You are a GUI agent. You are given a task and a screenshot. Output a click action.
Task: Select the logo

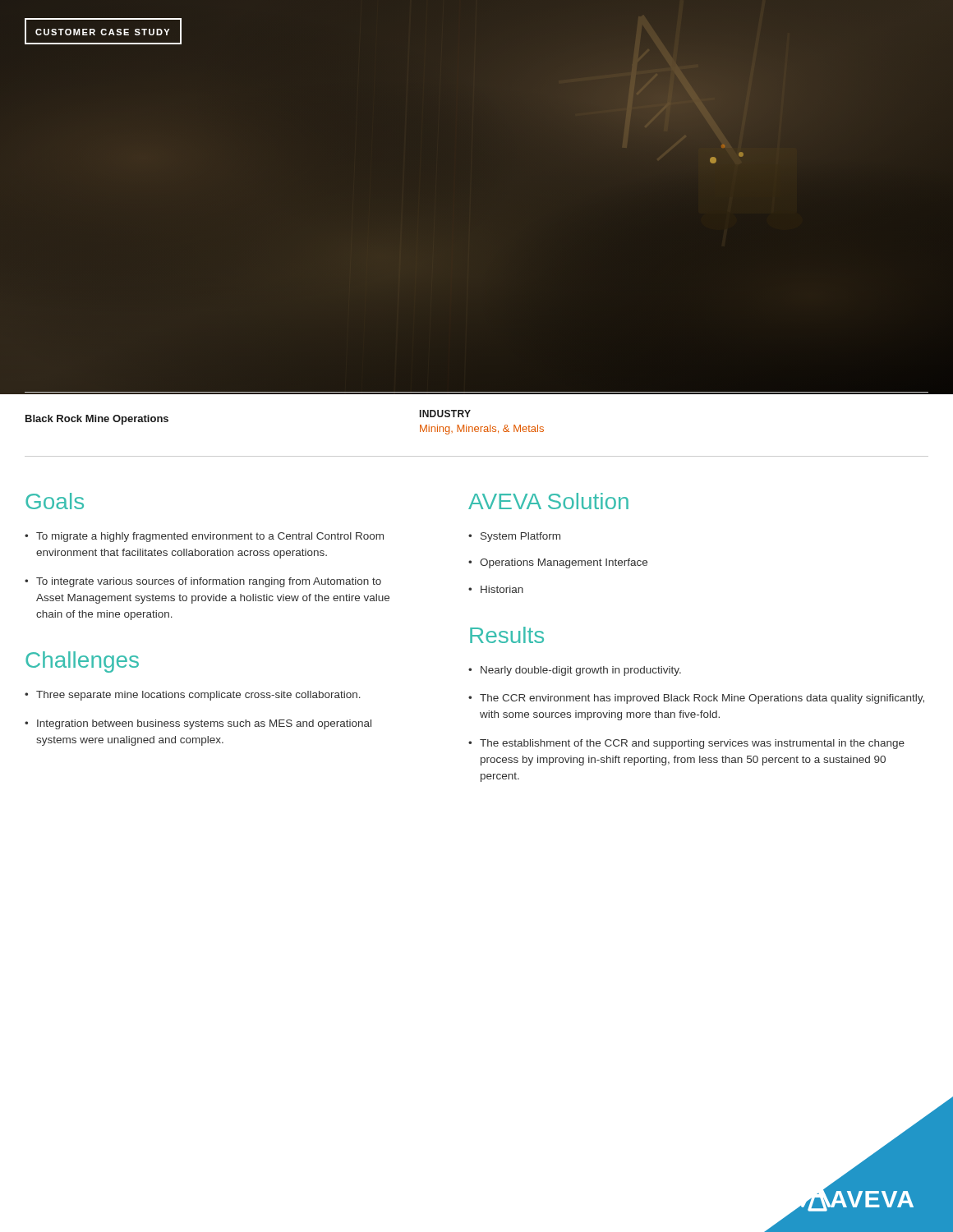tap(859, 1164)
